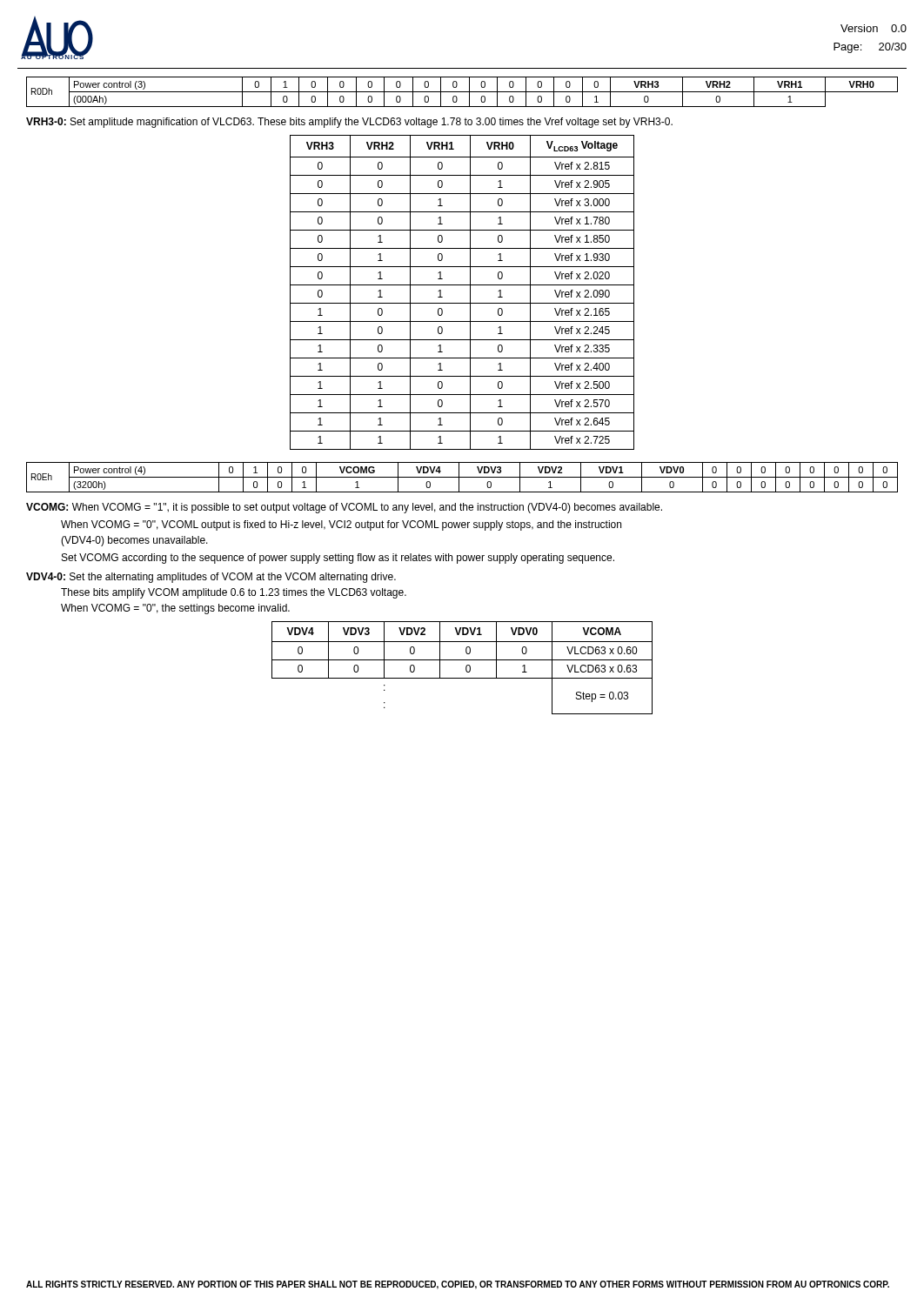Click on the passage starting "VCOMG: When VCOMG ="
The image size is (924, 1305).
pyautogui.click(x=345, y=508)
